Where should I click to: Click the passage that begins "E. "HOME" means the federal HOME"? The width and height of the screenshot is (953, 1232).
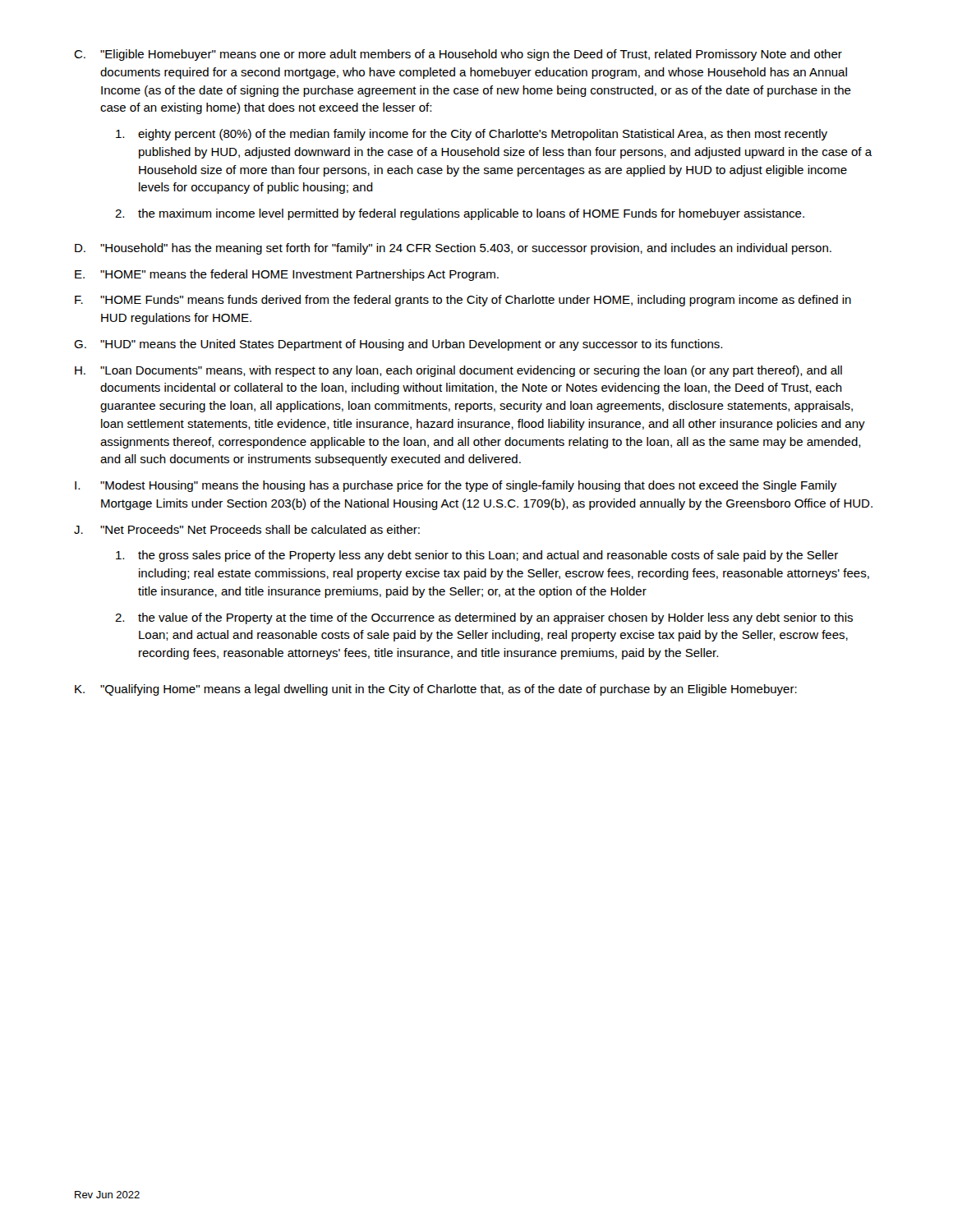(x=476, y=274)
